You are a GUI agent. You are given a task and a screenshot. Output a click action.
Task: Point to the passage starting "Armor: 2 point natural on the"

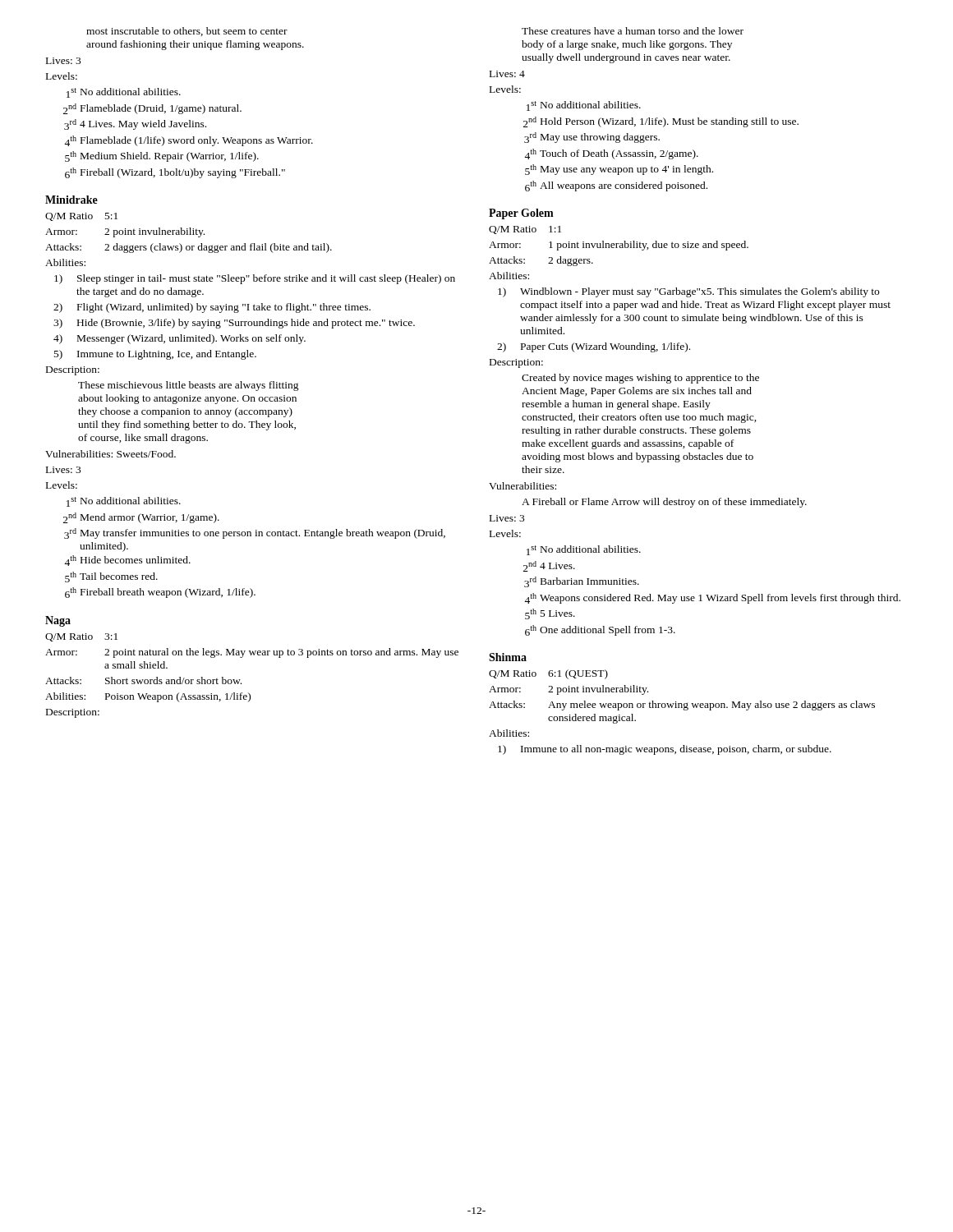pos(255,658)
